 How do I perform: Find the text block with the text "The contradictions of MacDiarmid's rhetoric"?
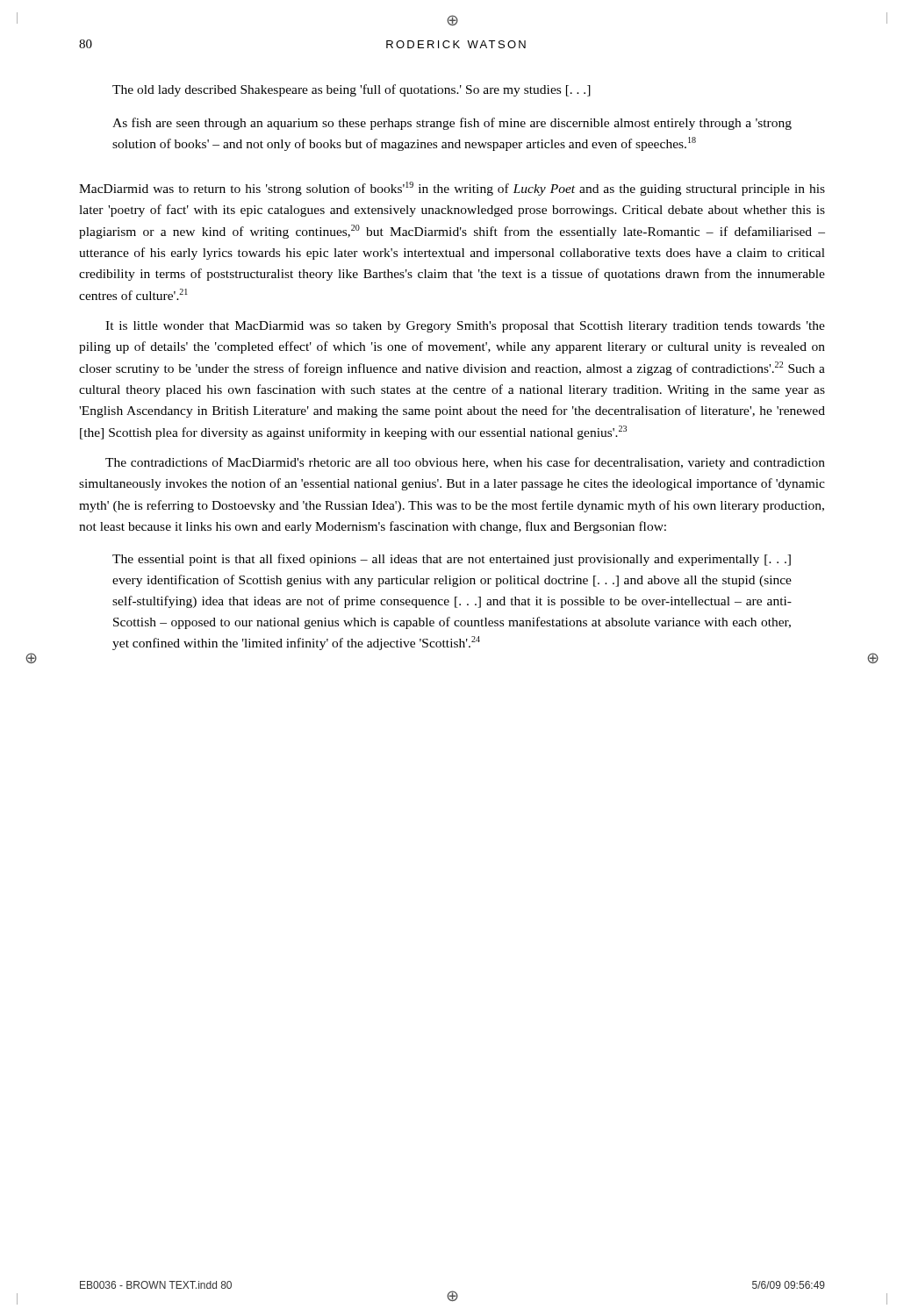point(452,494)
